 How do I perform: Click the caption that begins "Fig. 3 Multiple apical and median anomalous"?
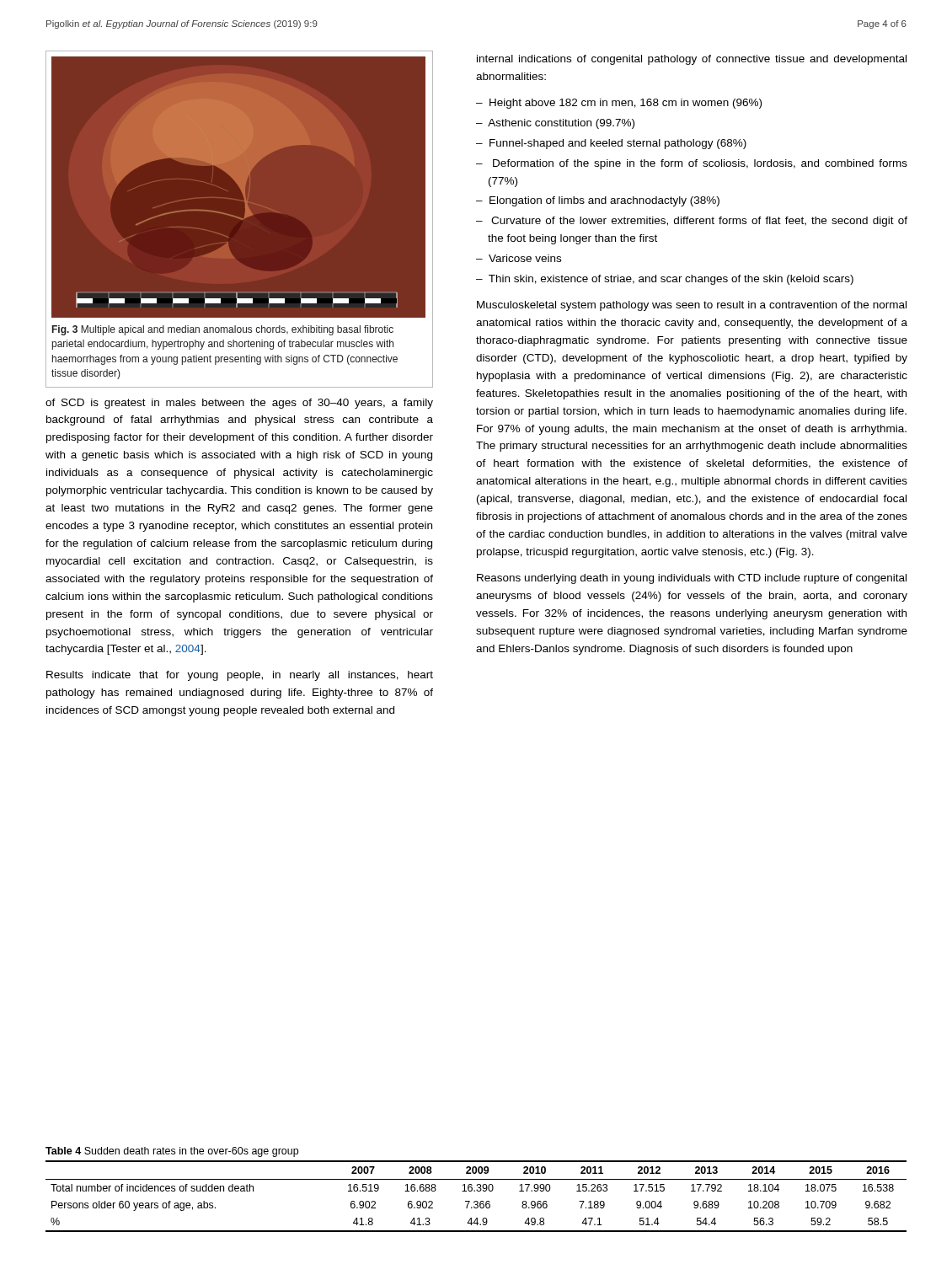coord(225,351)
